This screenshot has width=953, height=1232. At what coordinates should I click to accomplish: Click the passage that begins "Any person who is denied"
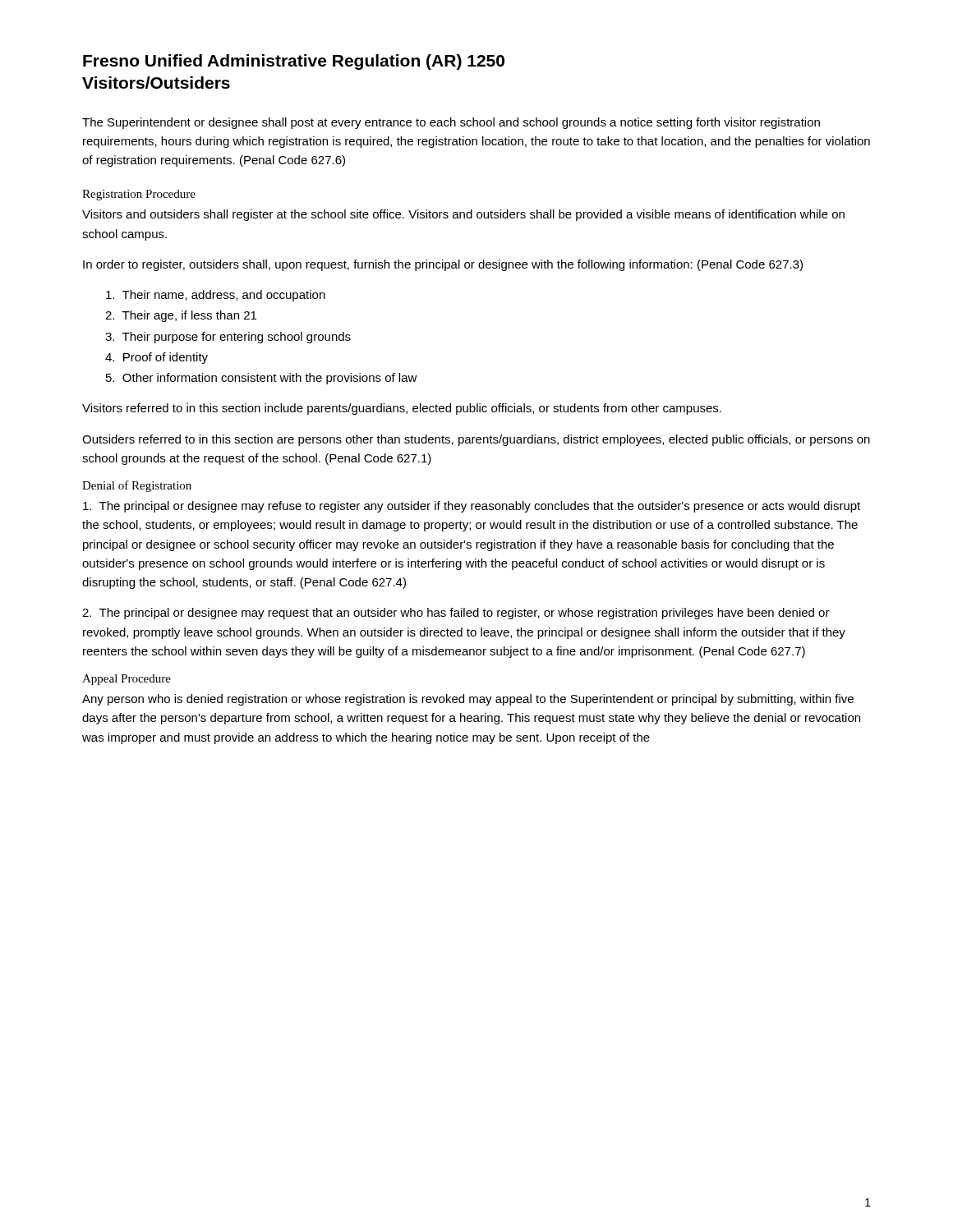[472, 718]
